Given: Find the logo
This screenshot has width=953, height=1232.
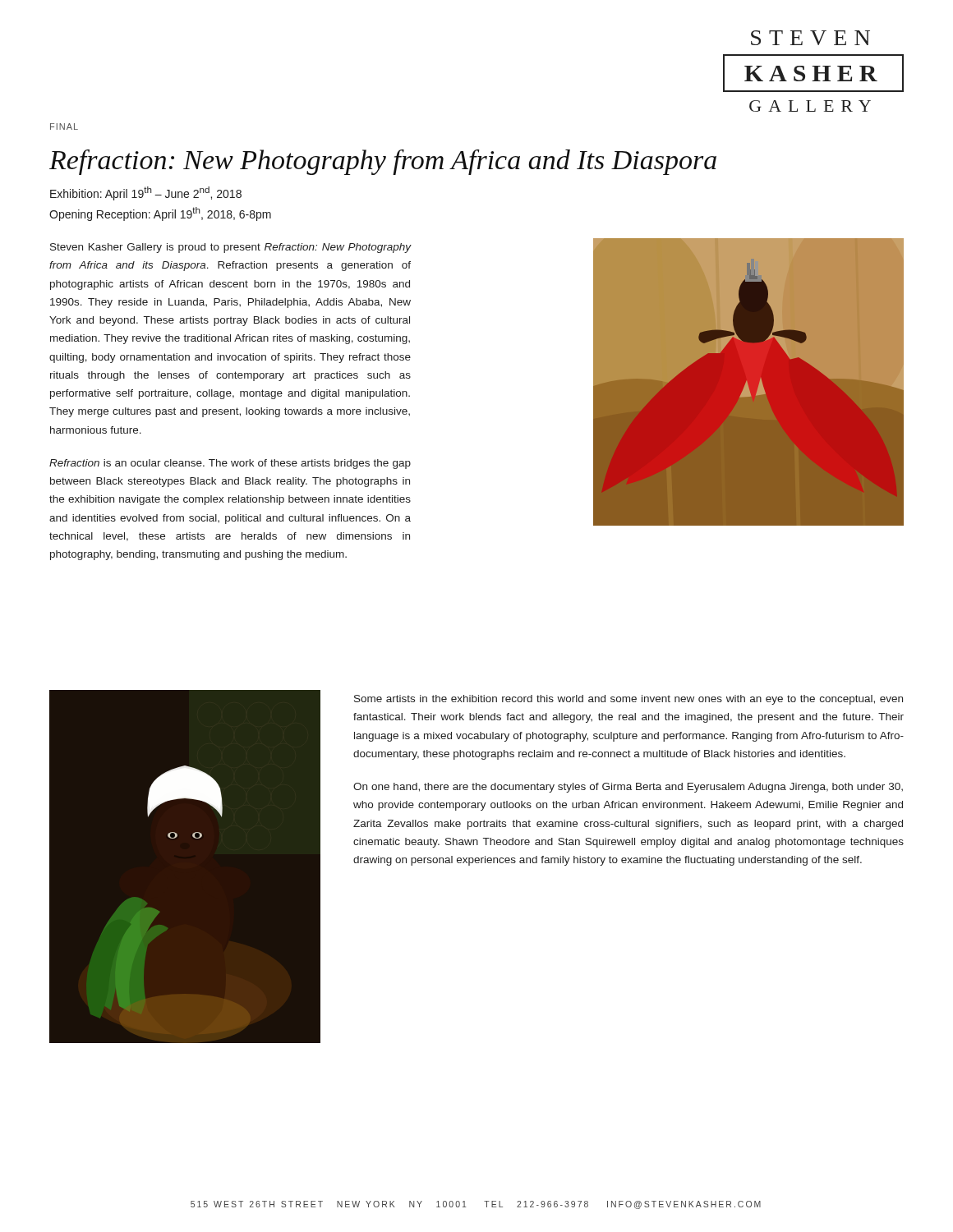Looking at the screenshot, I should coord(813,70).
